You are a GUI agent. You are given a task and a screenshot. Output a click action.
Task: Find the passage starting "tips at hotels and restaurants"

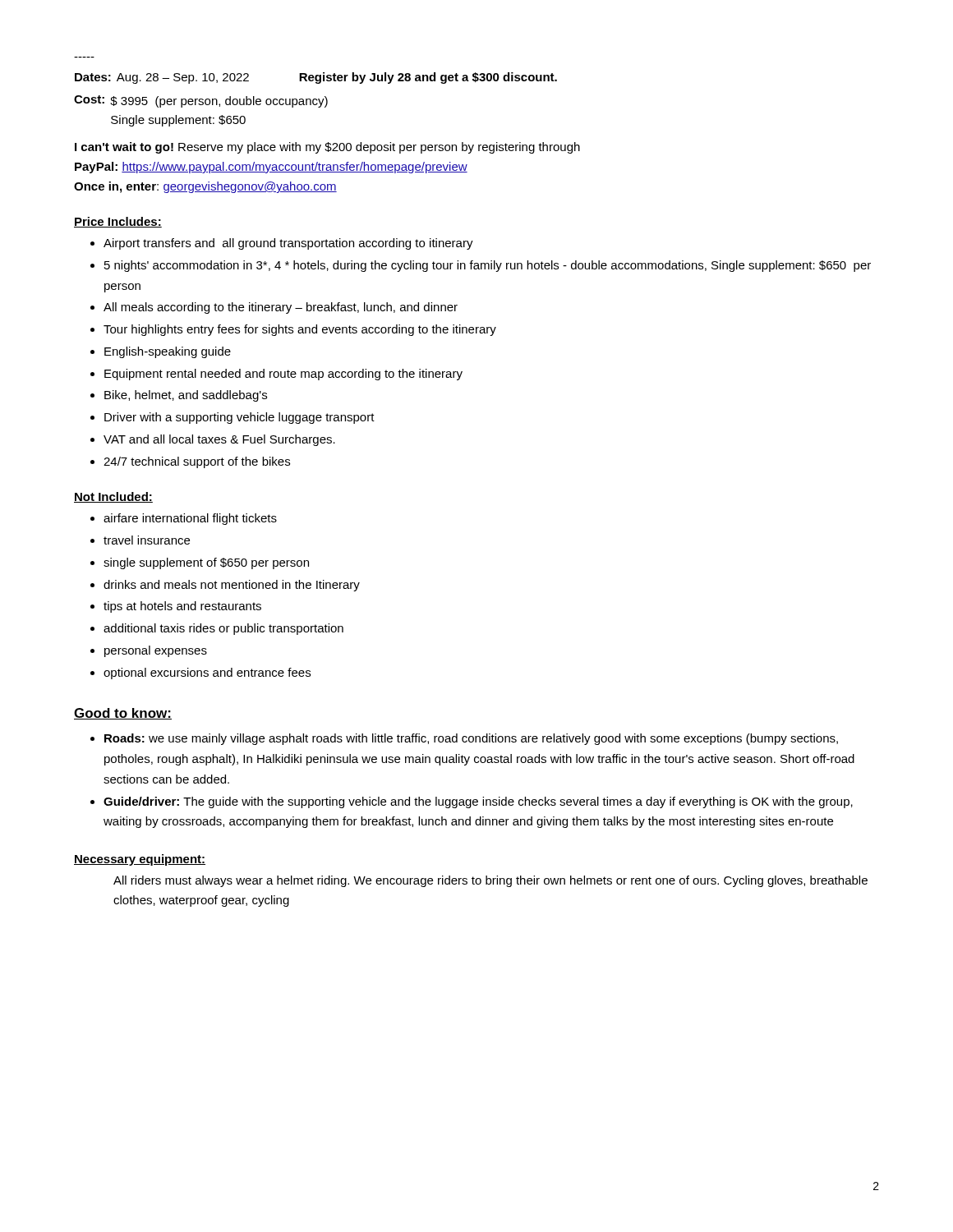(176, 607)
